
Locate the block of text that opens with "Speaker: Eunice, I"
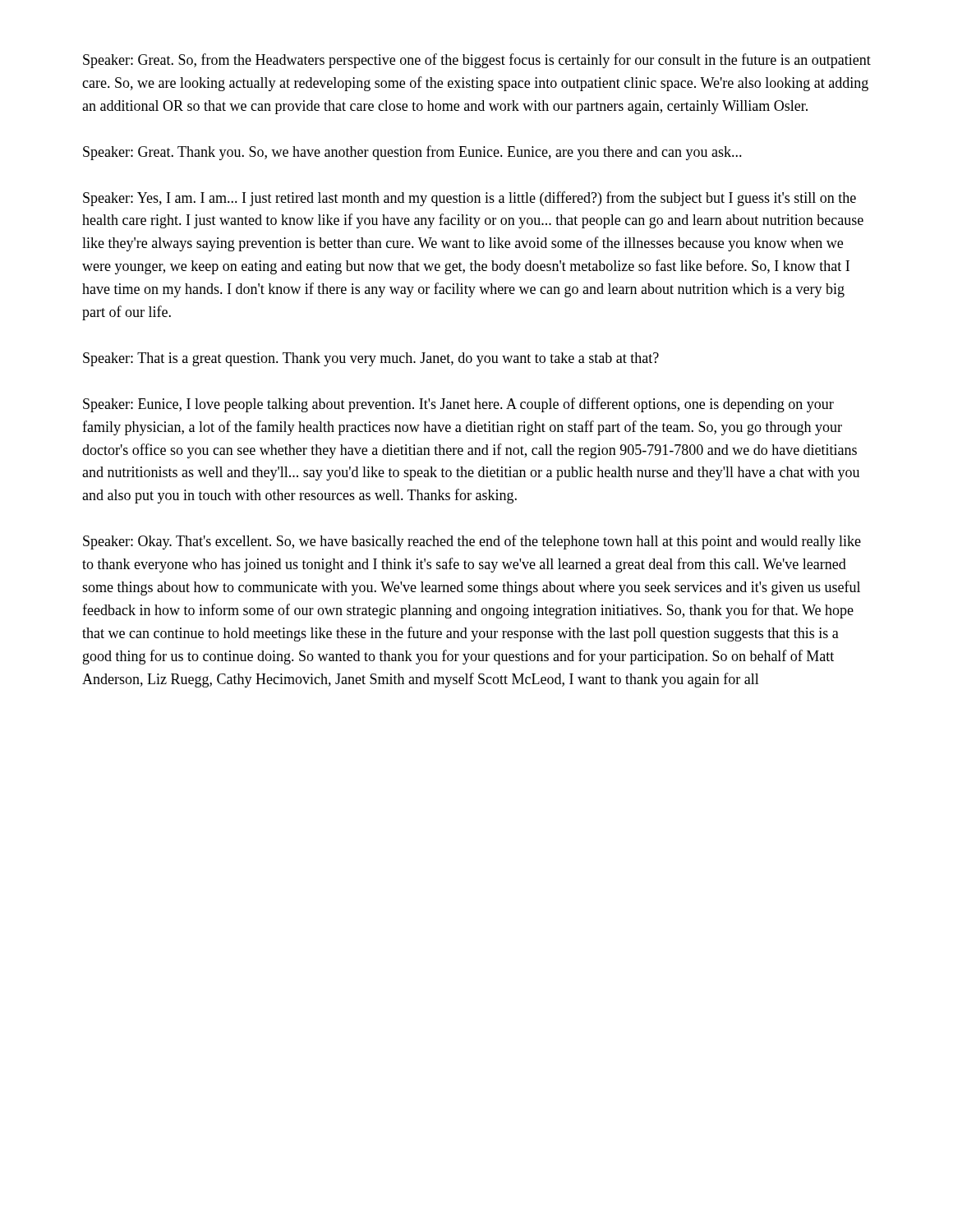471,450
